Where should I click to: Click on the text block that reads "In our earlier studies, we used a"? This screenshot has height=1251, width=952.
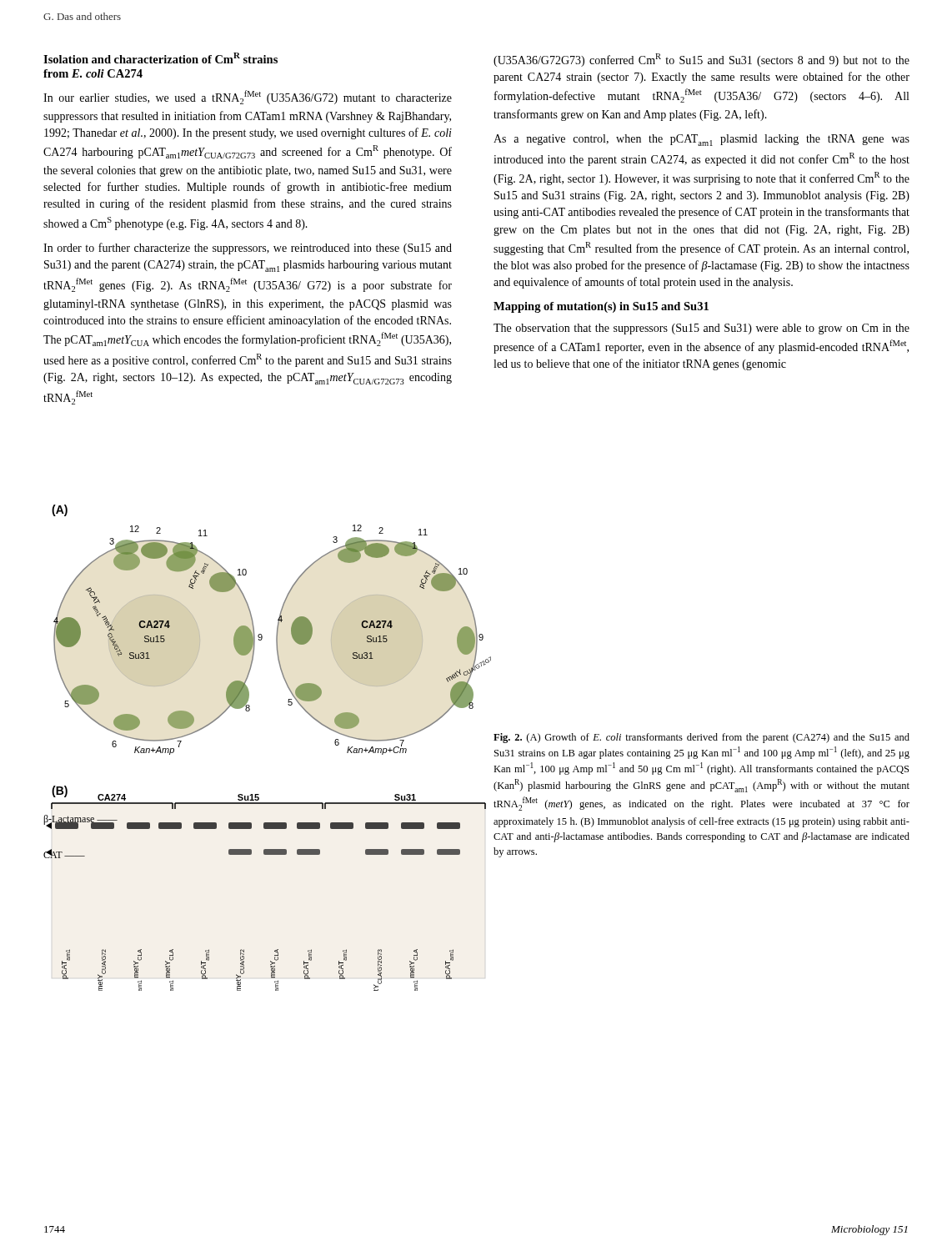[248, 160]
